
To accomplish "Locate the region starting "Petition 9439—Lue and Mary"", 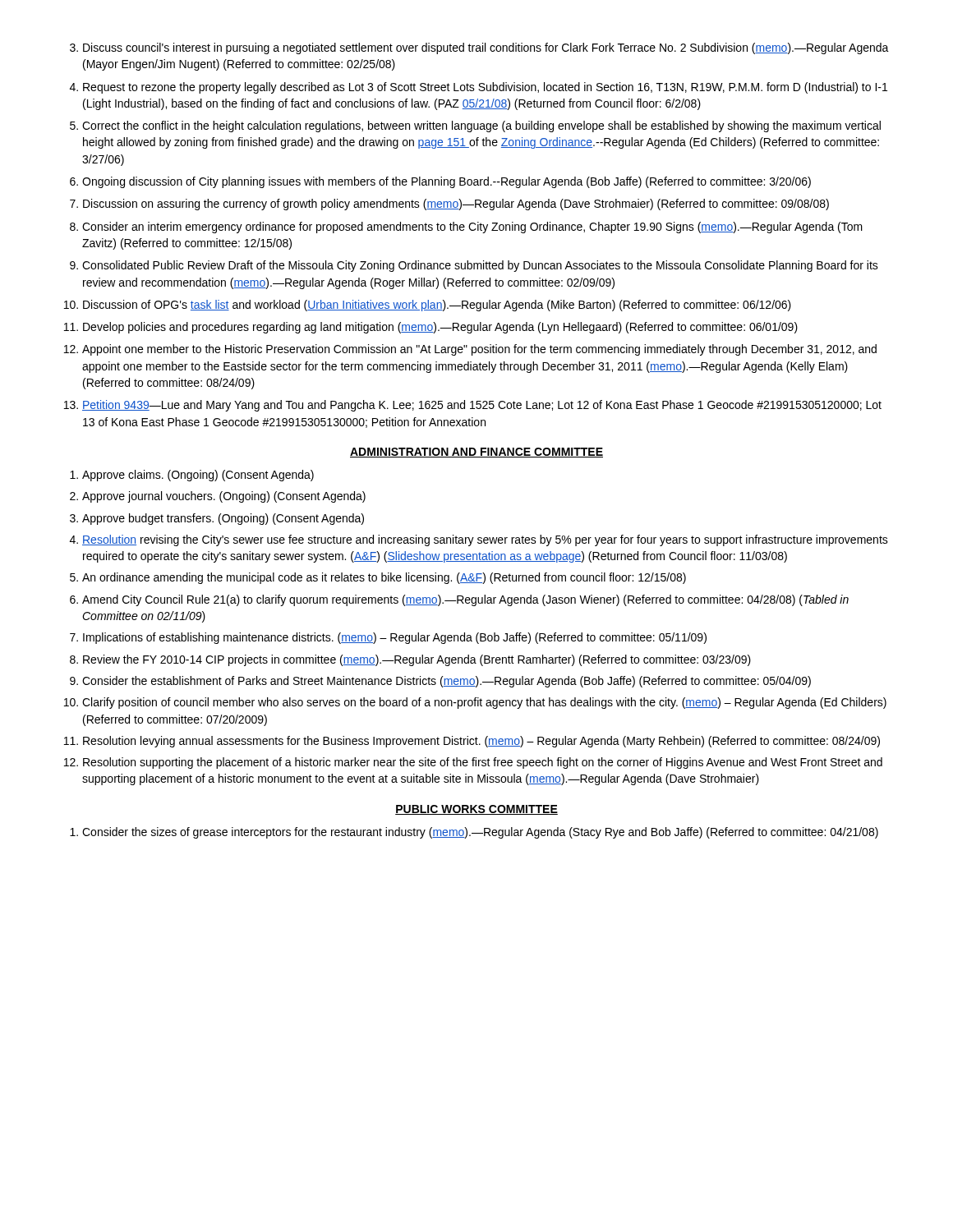I will (x=482, y=414).
